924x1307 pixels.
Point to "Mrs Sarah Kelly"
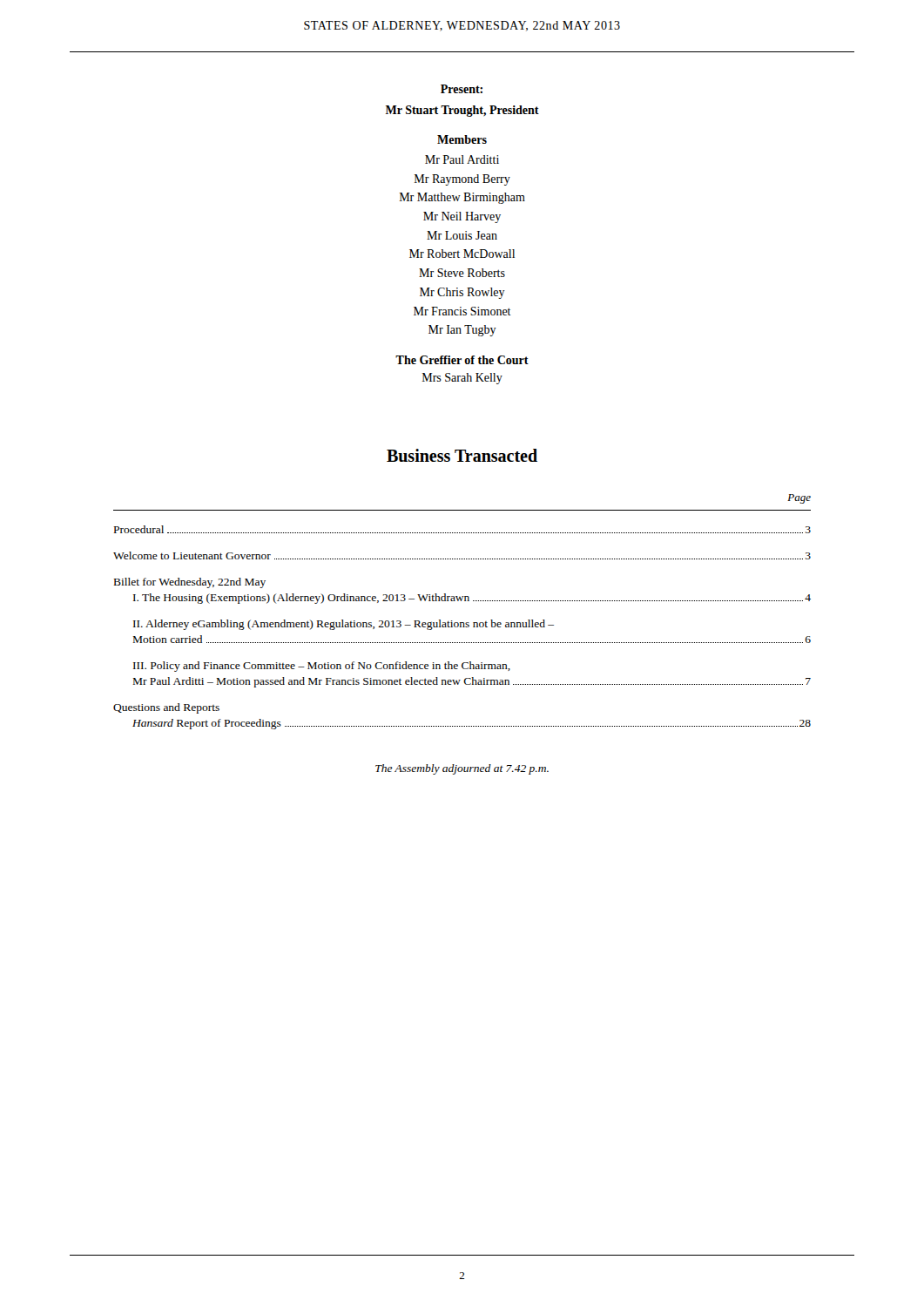point(462,378)
